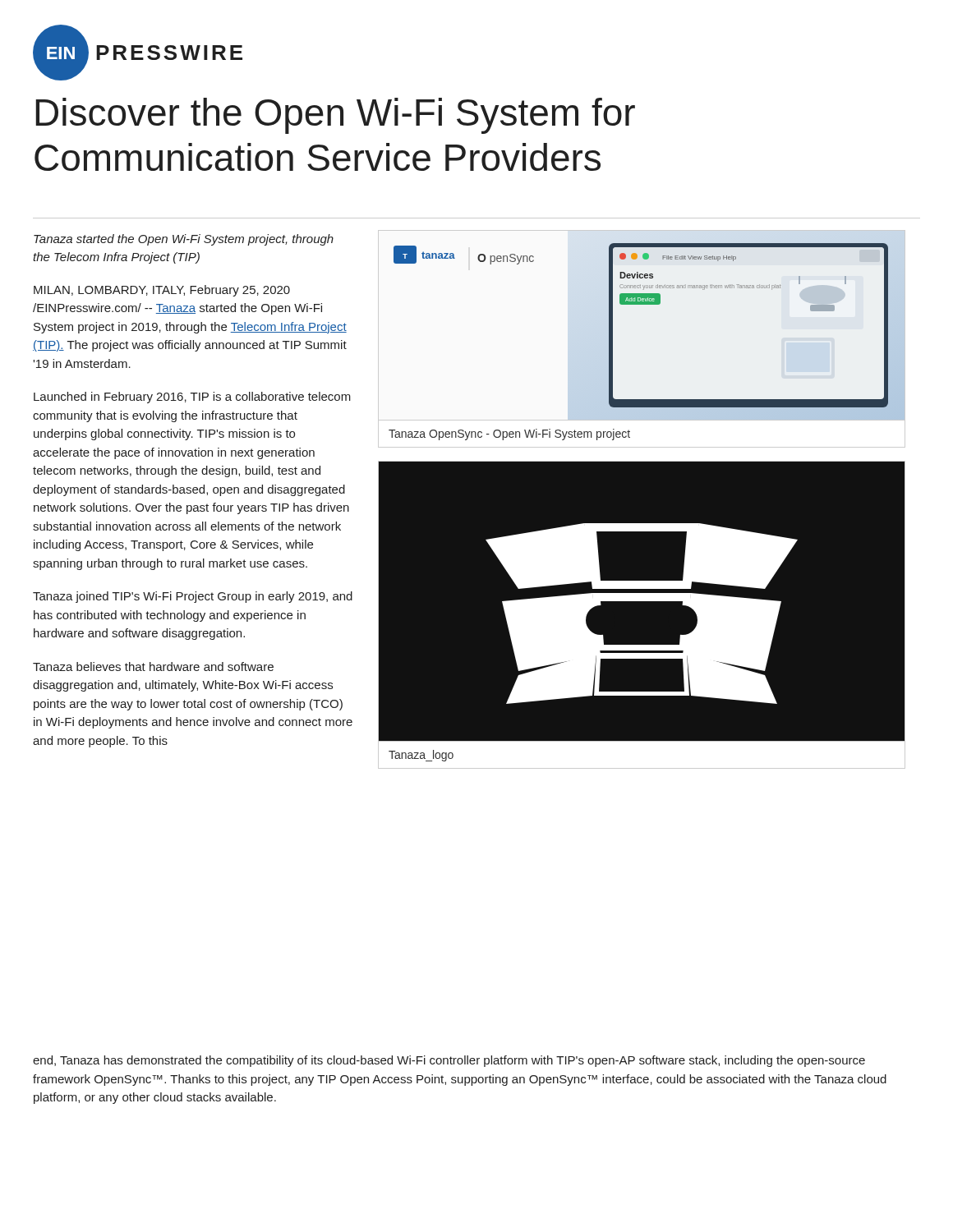Screen dimensions: 1232x953
Task: Locate the region starting "Launched in February 2016, TIP is a collaborative"
Action: tap(192, 479)
